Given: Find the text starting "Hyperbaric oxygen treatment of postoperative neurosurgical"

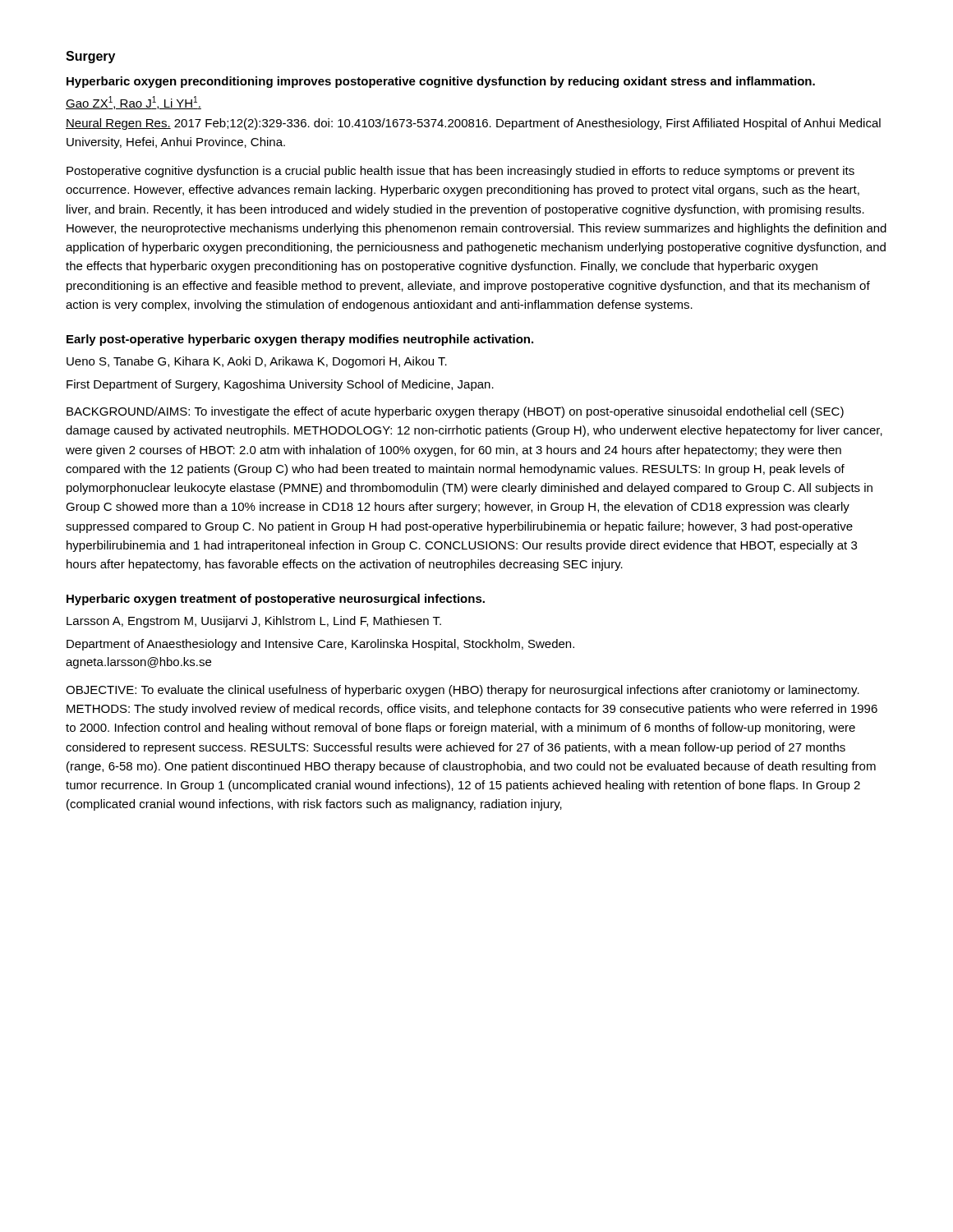Looking at the screenshot, I should pos(276,599).
